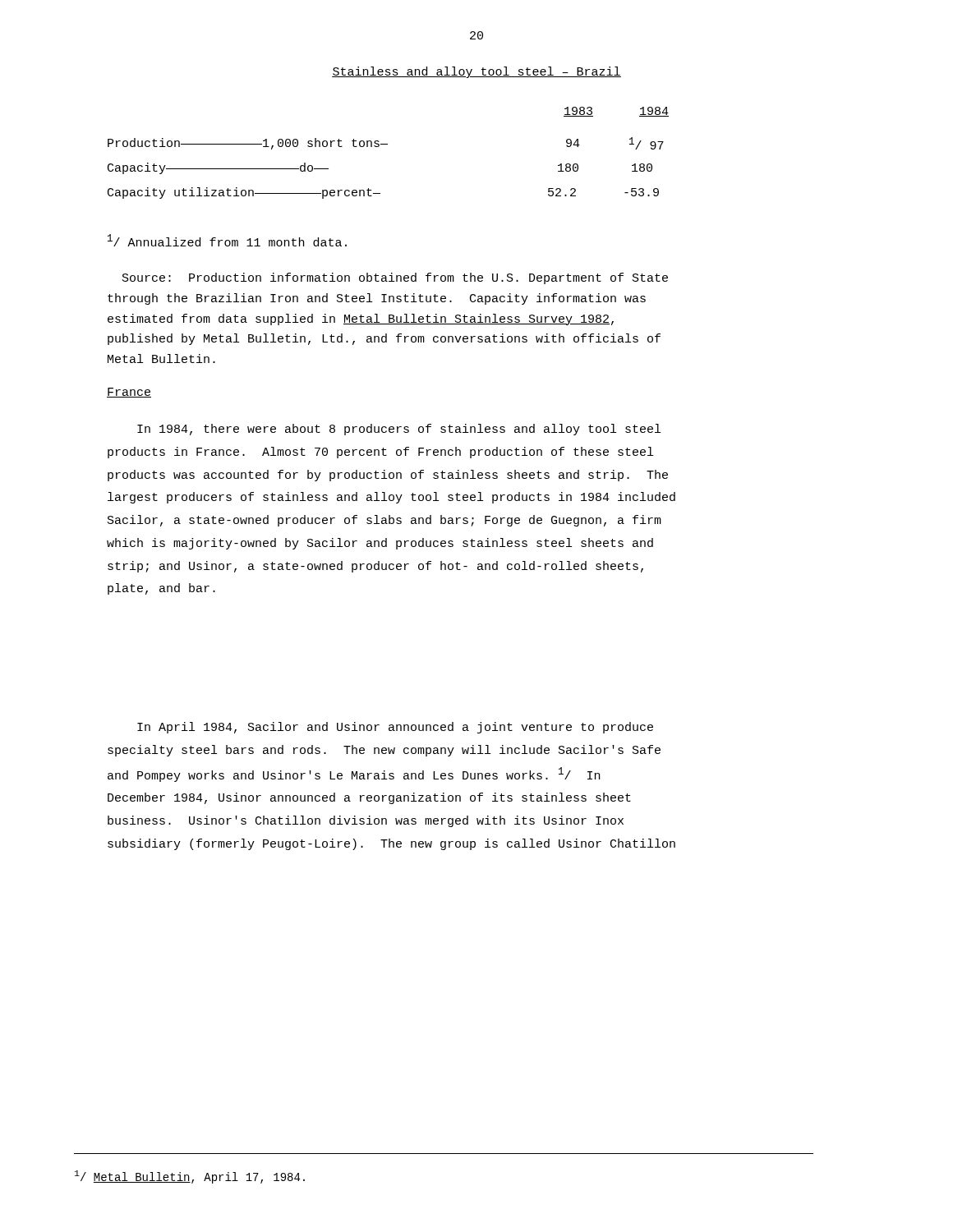Screen dimensions: 1232x953
Task: Find the table that mentions "Production———————————1,000 short tons—"
Action: [x=452, y=170]
